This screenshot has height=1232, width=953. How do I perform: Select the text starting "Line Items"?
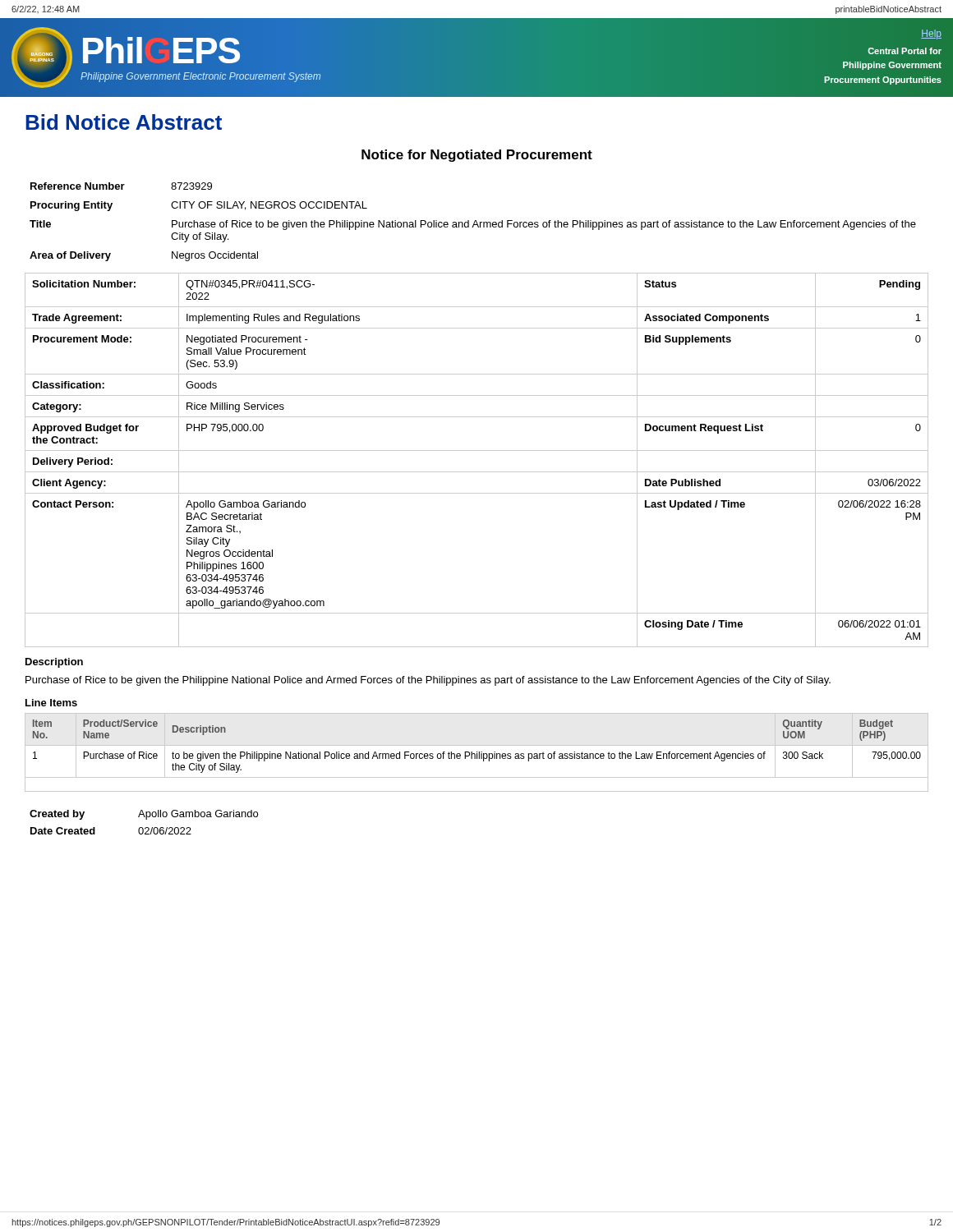51,702
